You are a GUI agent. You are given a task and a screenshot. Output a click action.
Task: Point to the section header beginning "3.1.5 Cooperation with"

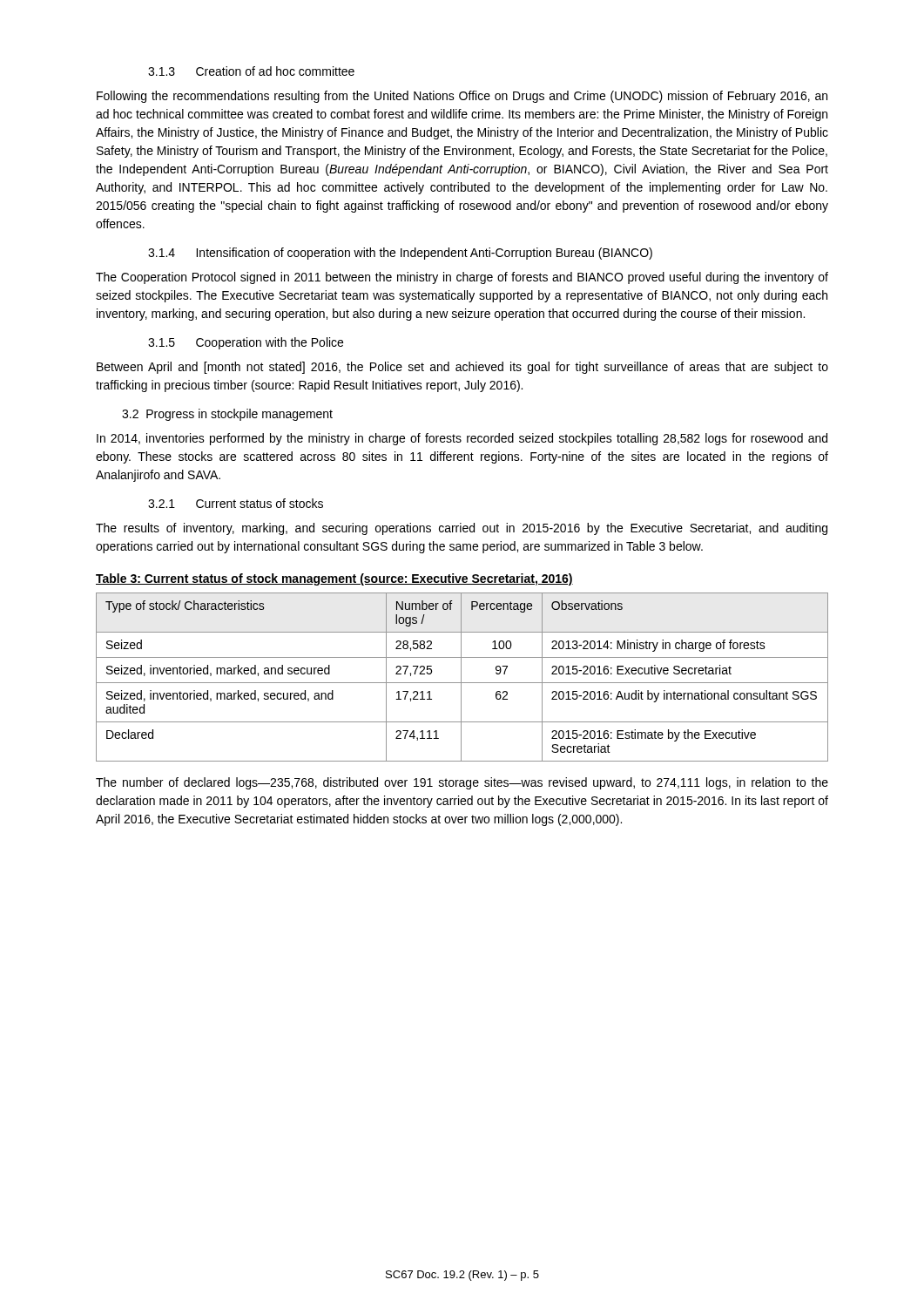[246, 342]
